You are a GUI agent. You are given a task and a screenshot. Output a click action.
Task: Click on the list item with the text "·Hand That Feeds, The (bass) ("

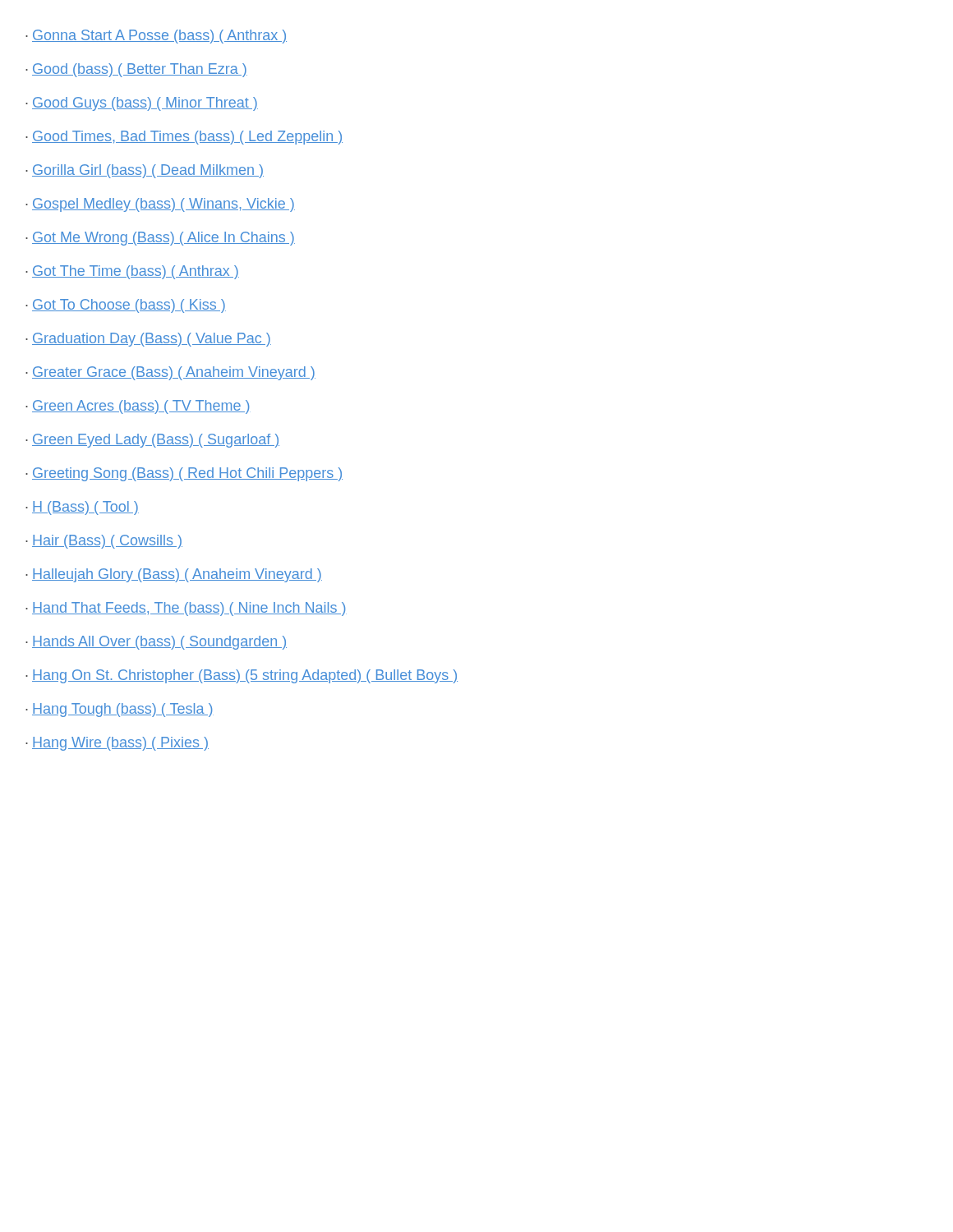click(186, 608)
